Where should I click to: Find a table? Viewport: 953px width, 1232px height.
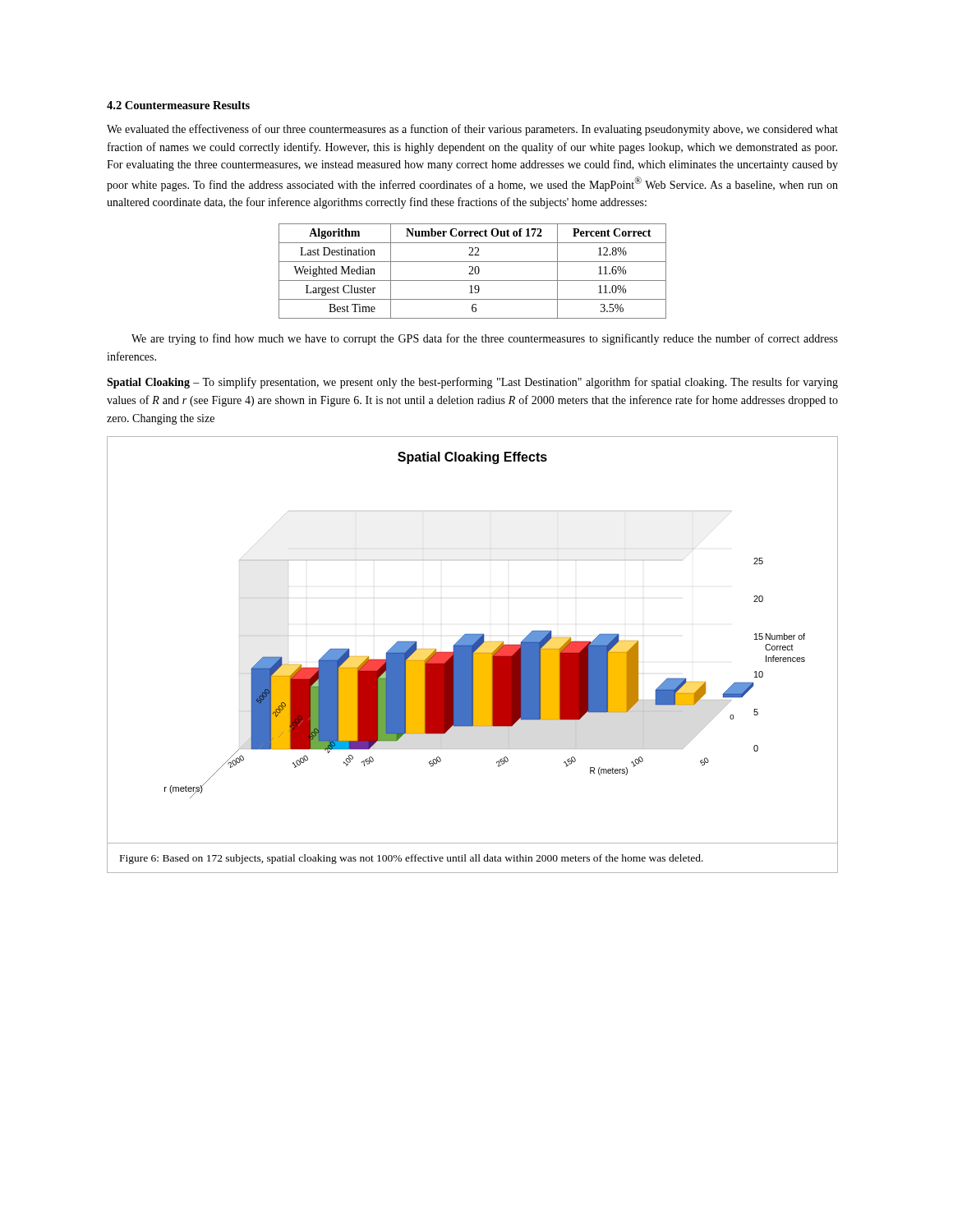[472, 271]
